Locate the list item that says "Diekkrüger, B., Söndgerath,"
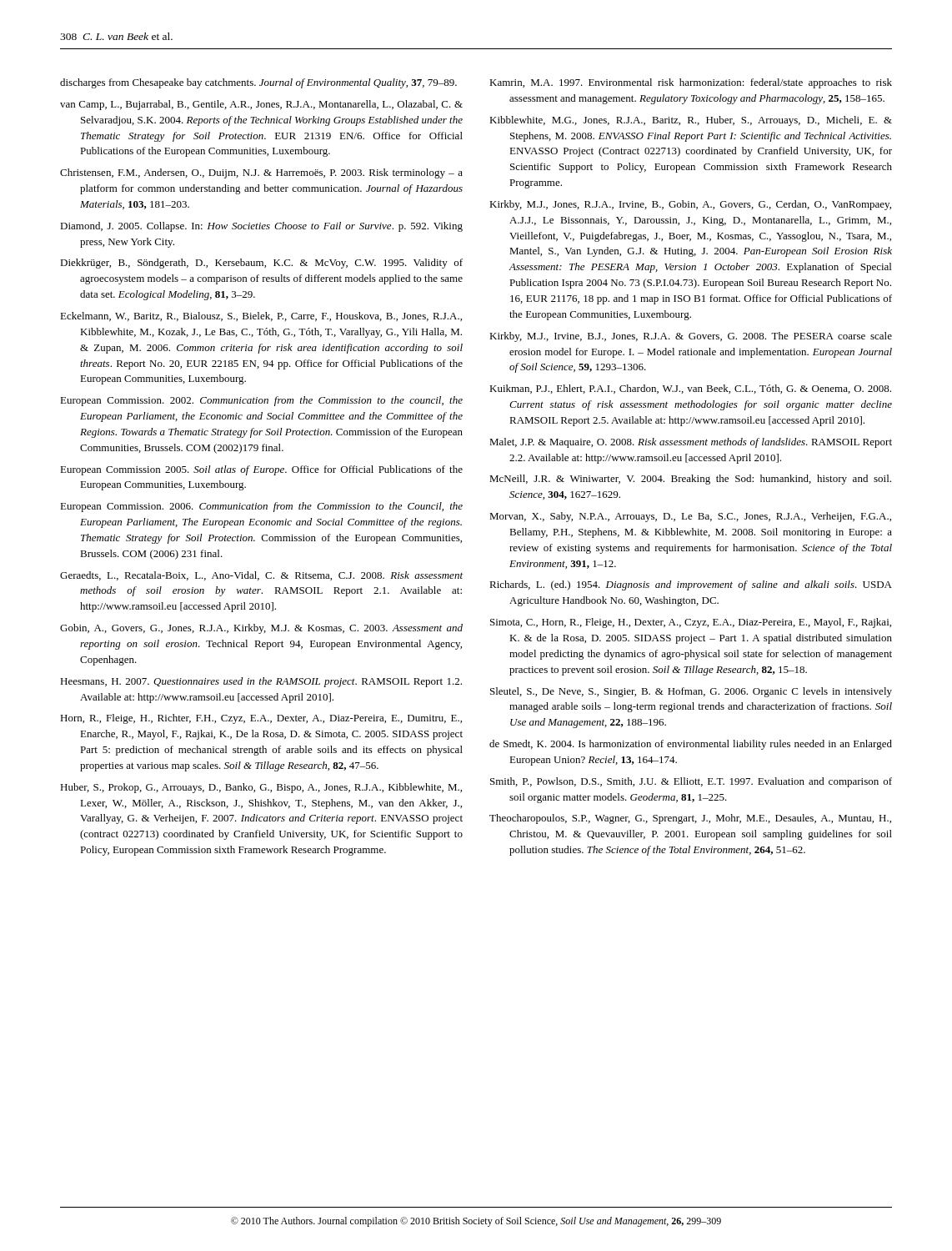The height and width of the screenshot is (1251, 952). pos(261,278)
